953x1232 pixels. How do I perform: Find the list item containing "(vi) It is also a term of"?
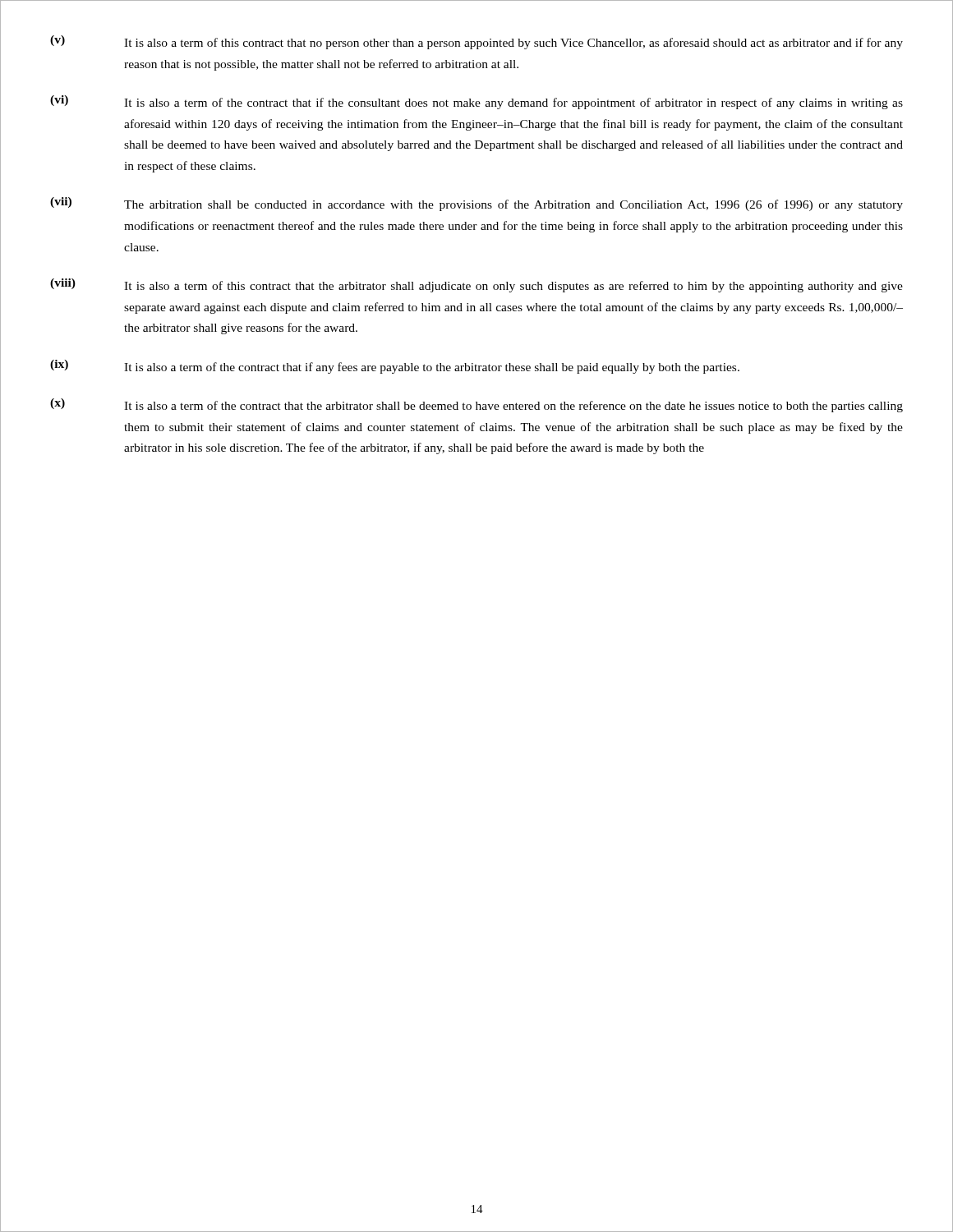click(476, 134)
